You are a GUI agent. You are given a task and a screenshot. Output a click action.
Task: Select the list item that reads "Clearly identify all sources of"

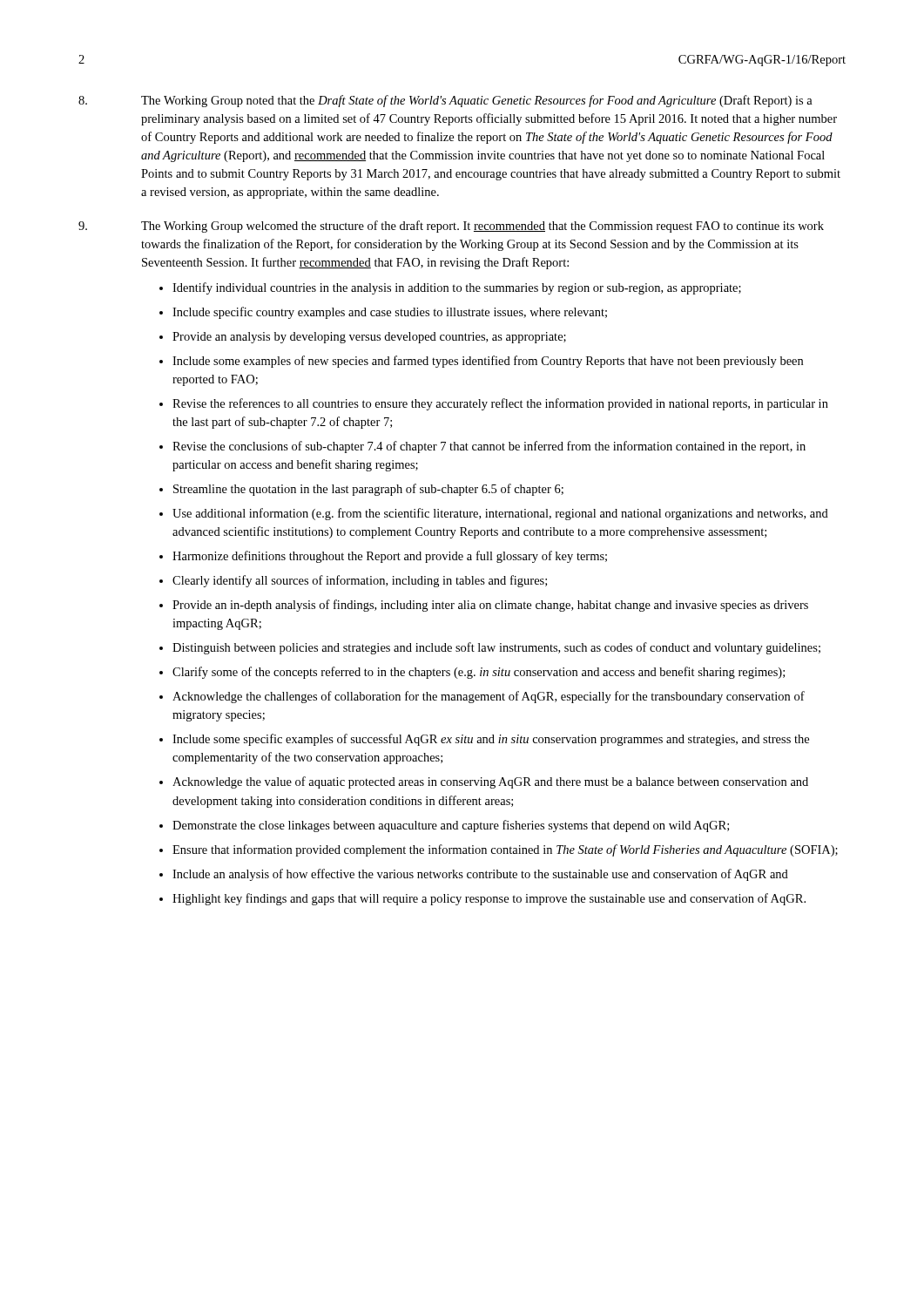point(360,581)
